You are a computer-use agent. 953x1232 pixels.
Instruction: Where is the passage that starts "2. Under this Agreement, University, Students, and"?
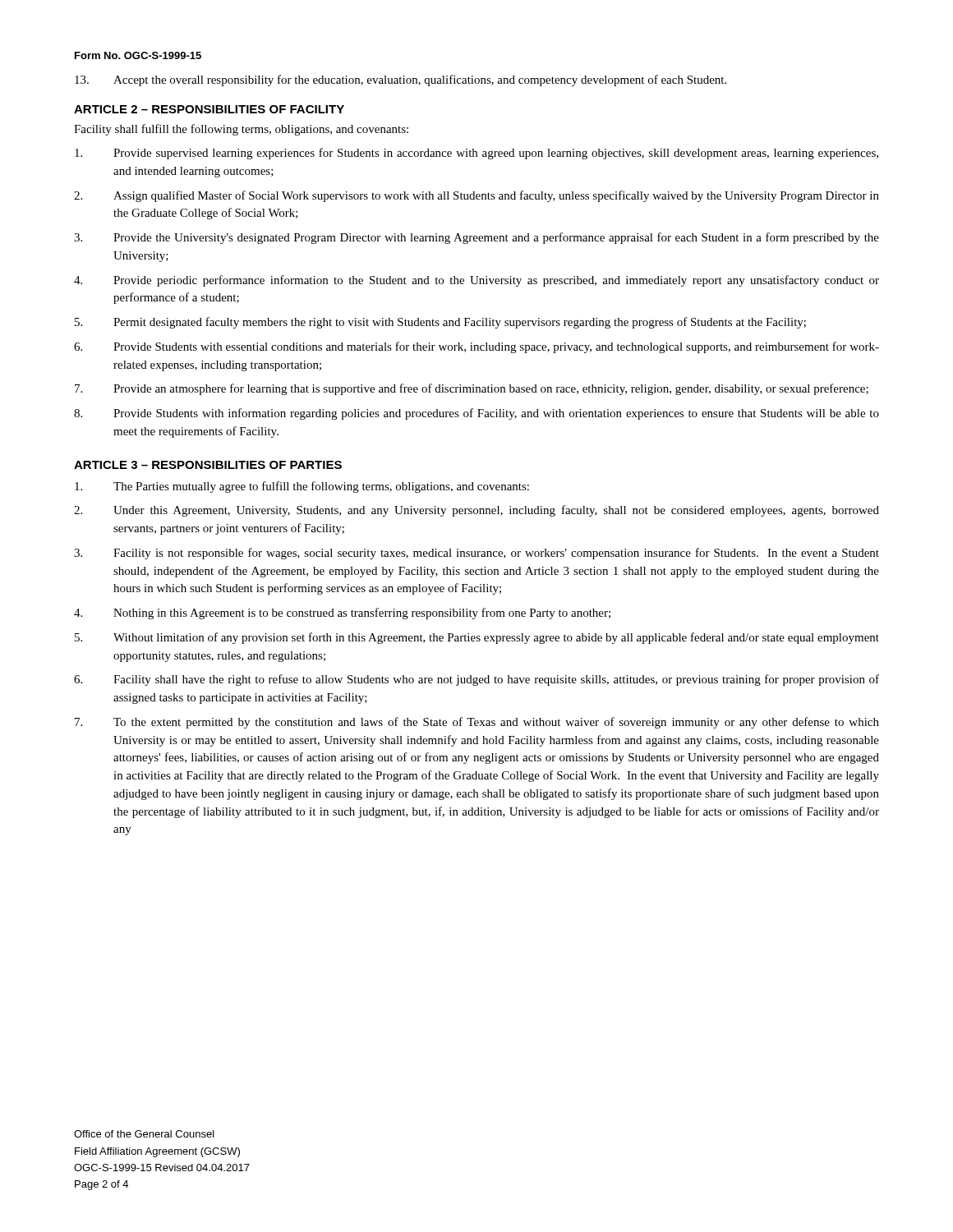click(x=476, y=520)
